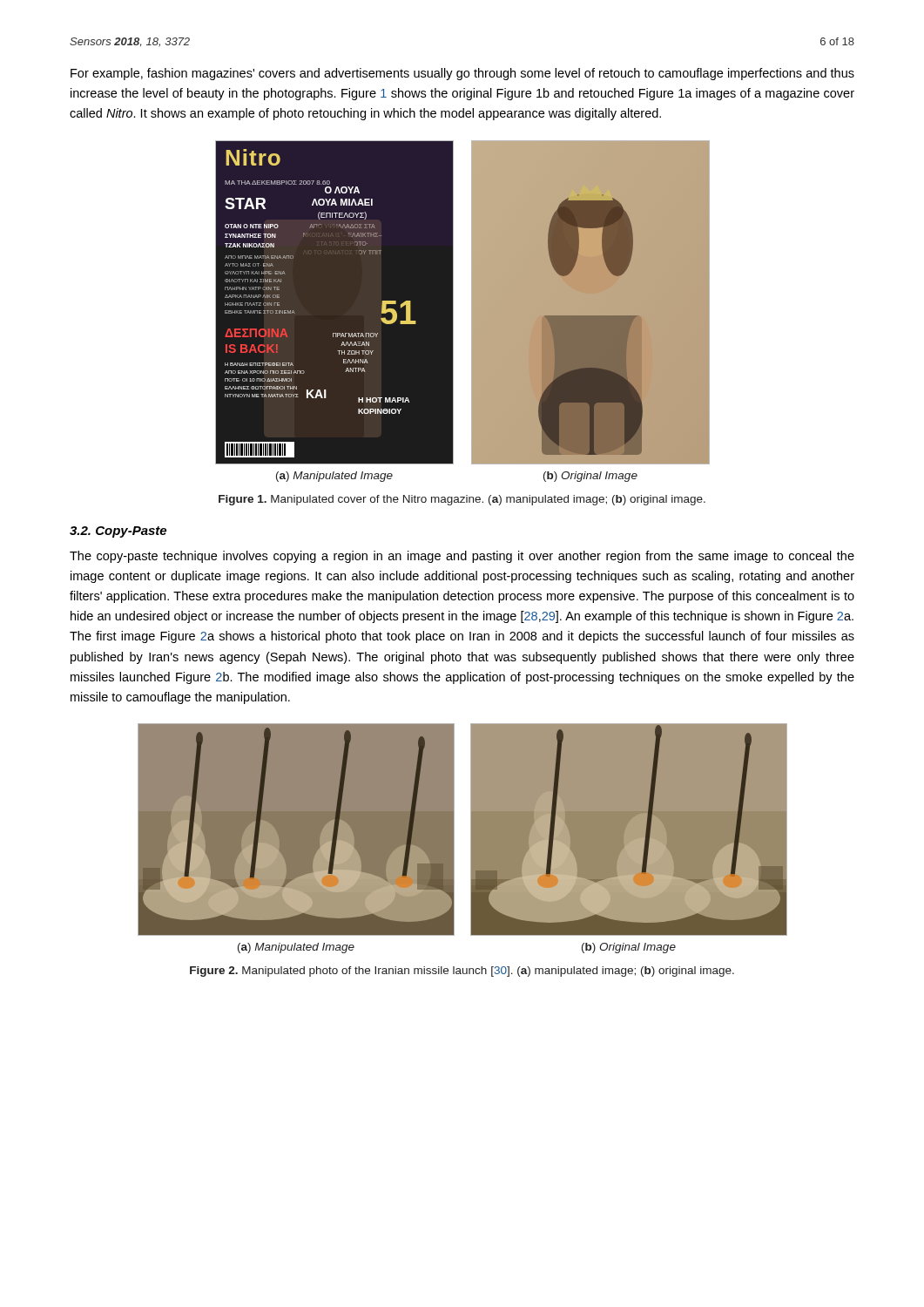Click on the element starting "Figure 1. Manipulated cover"
This screenshot has height=1307, width=924.
tap(462, 498)
